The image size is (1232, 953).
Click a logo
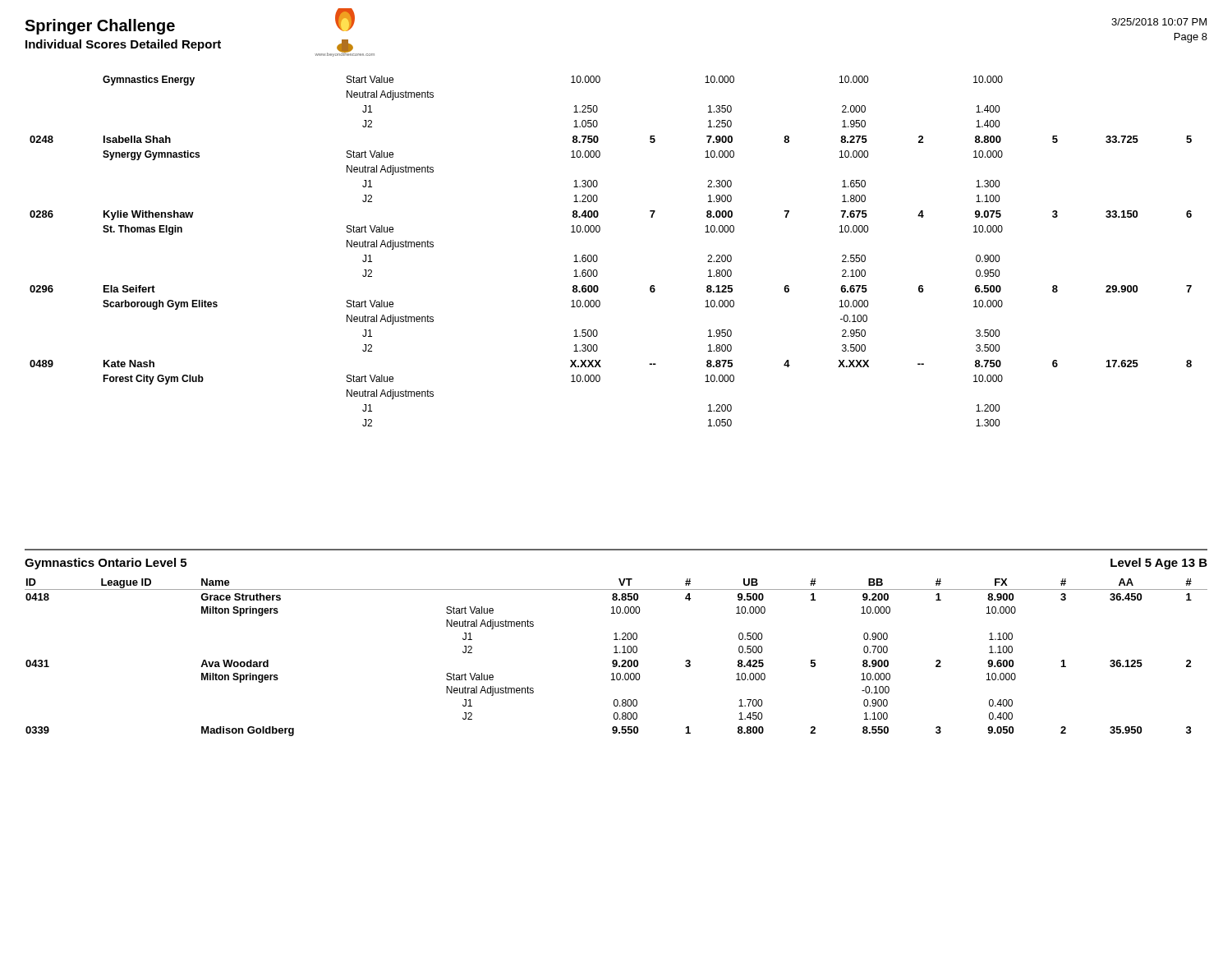[345, 33]
